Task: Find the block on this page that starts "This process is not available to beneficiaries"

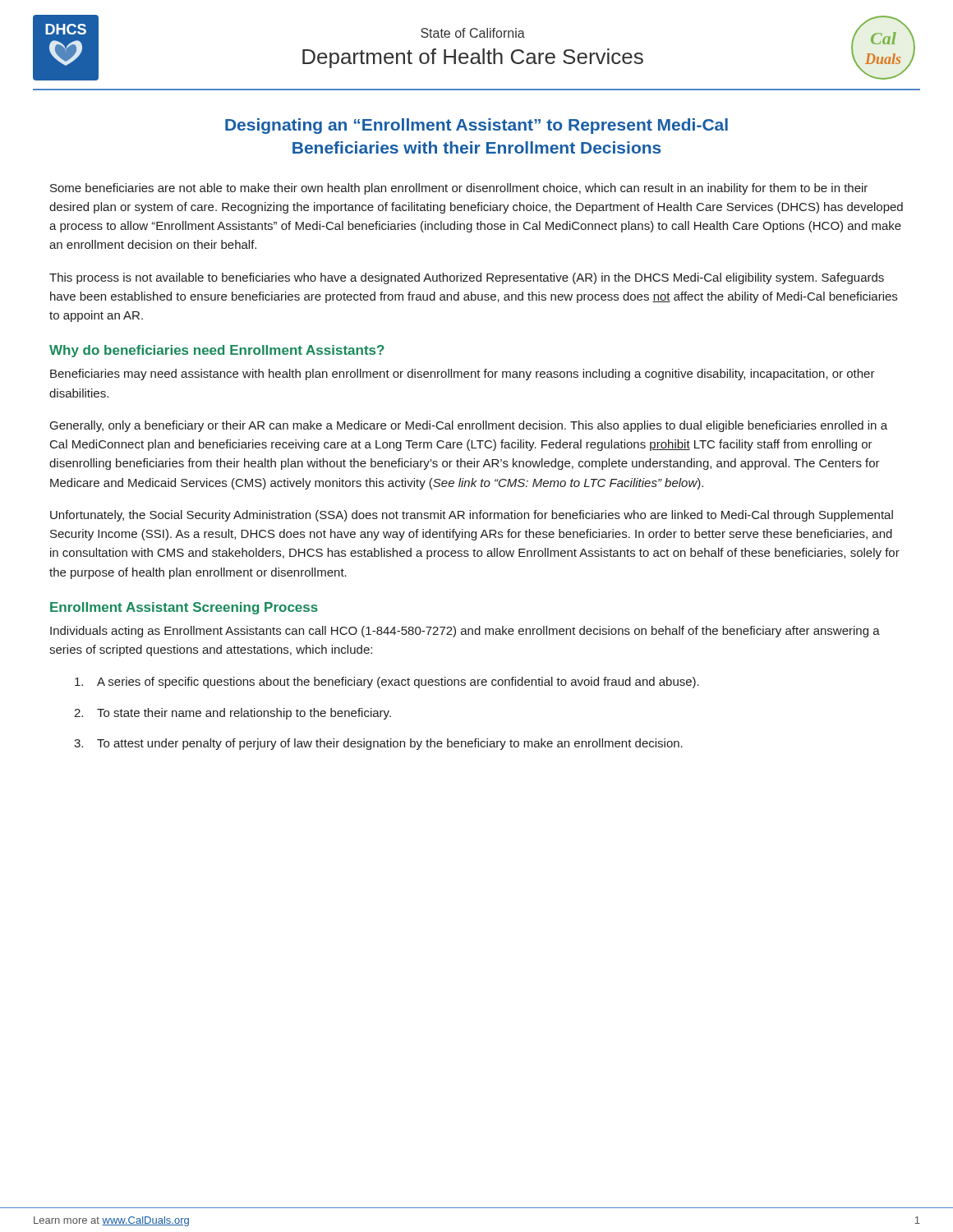Action: [x=474, y=296]
